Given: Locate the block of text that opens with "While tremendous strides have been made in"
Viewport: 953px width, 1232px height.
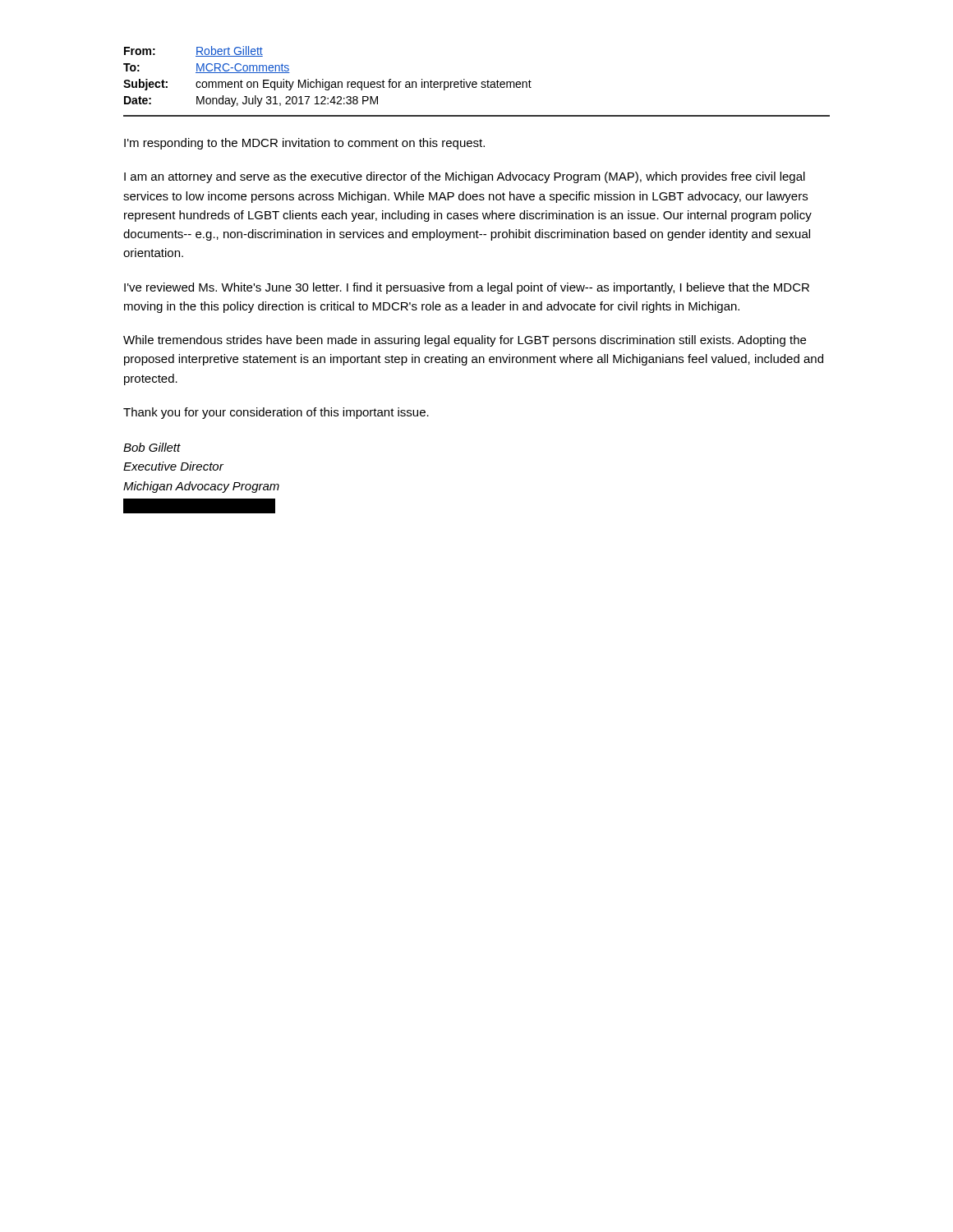Looking at the screenshot, I should pyautogui.click(x=474, y=359).
